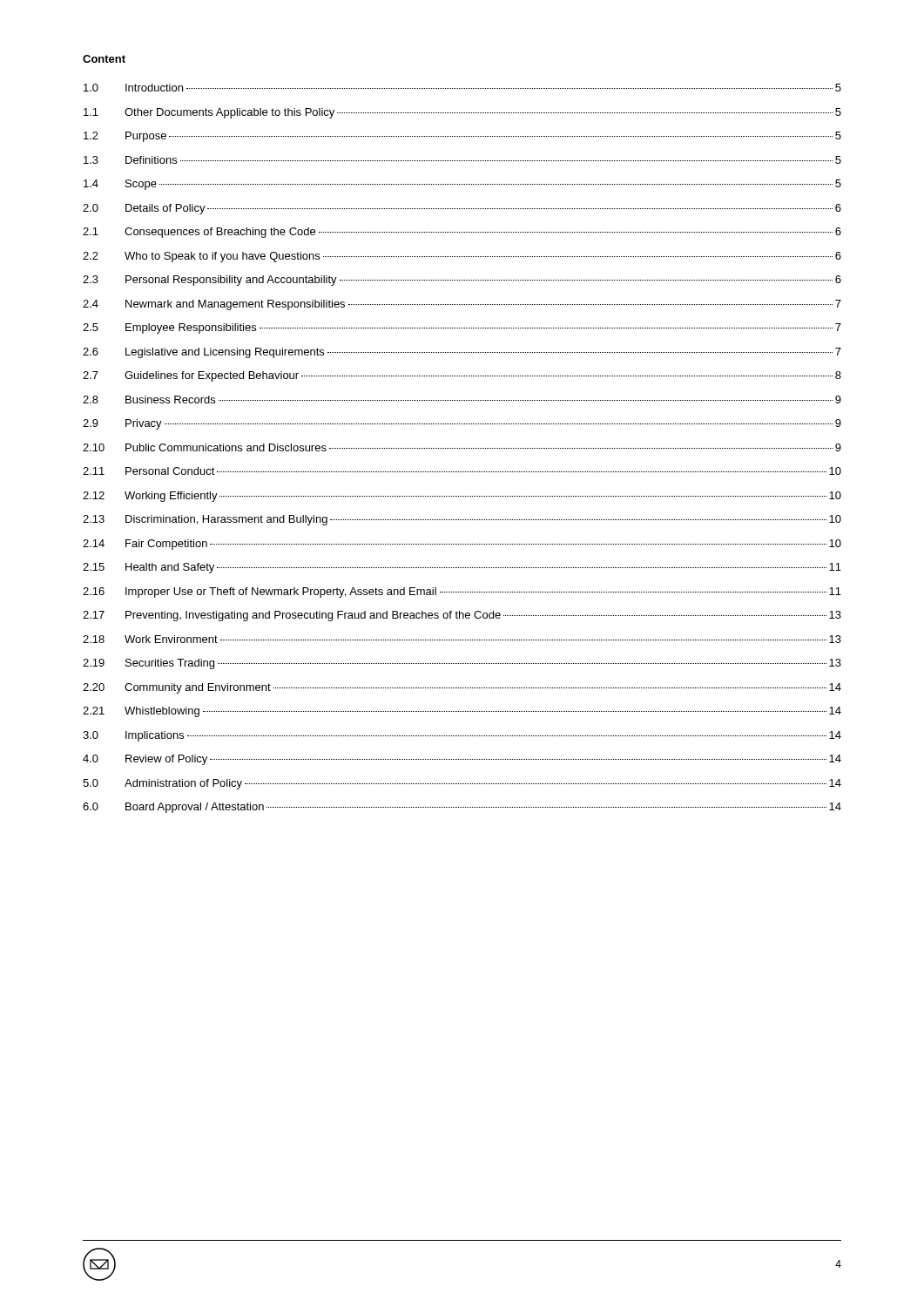Locate the text "2.5 Employee Responsibilities7"
Screen dimensions: 1307x924
point(462,327)
